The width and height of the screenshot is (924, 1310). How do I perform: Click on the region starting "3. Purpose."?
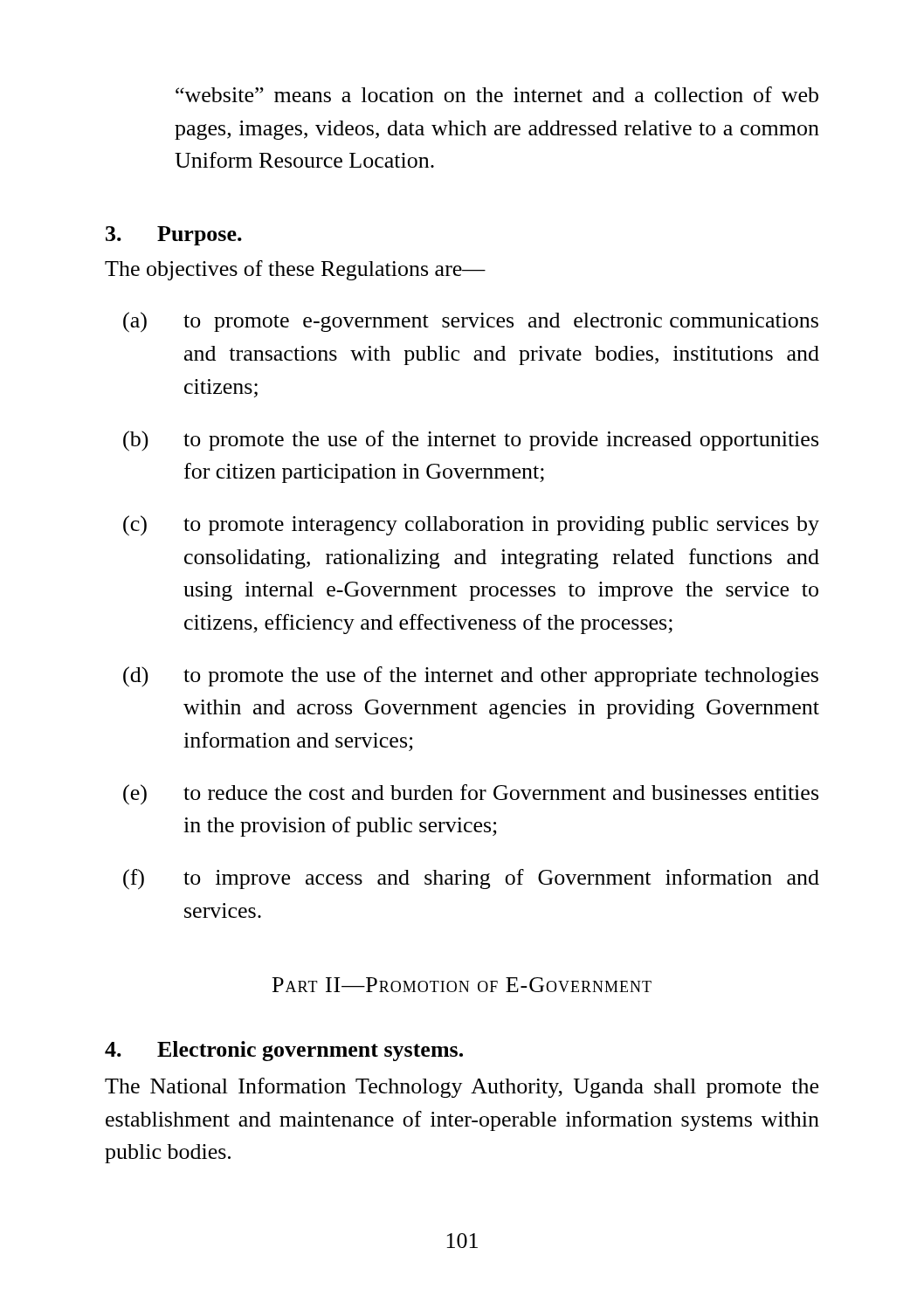pos(174,234)
